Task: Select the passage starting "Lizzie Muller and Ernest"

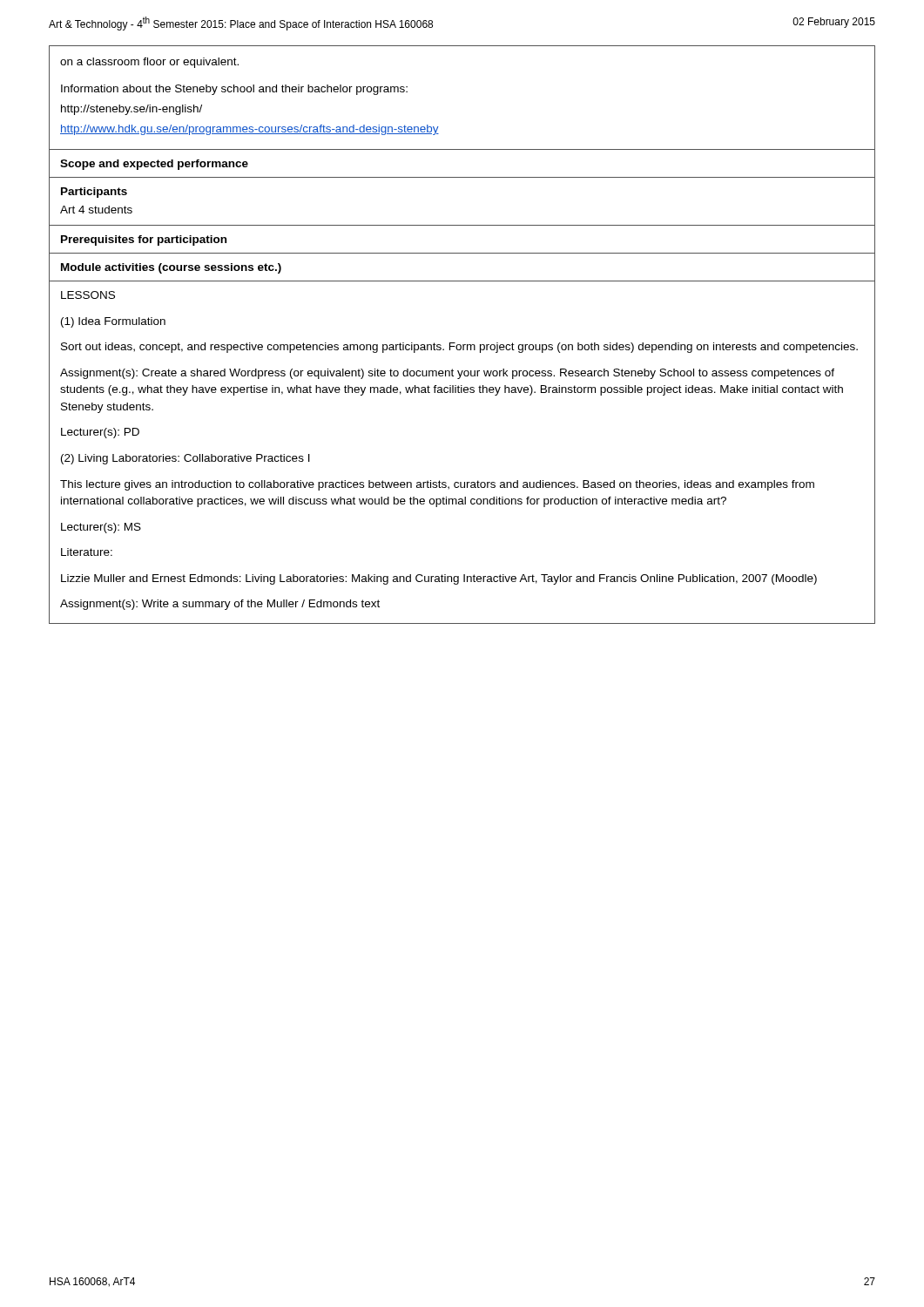Action: [439, 578]
